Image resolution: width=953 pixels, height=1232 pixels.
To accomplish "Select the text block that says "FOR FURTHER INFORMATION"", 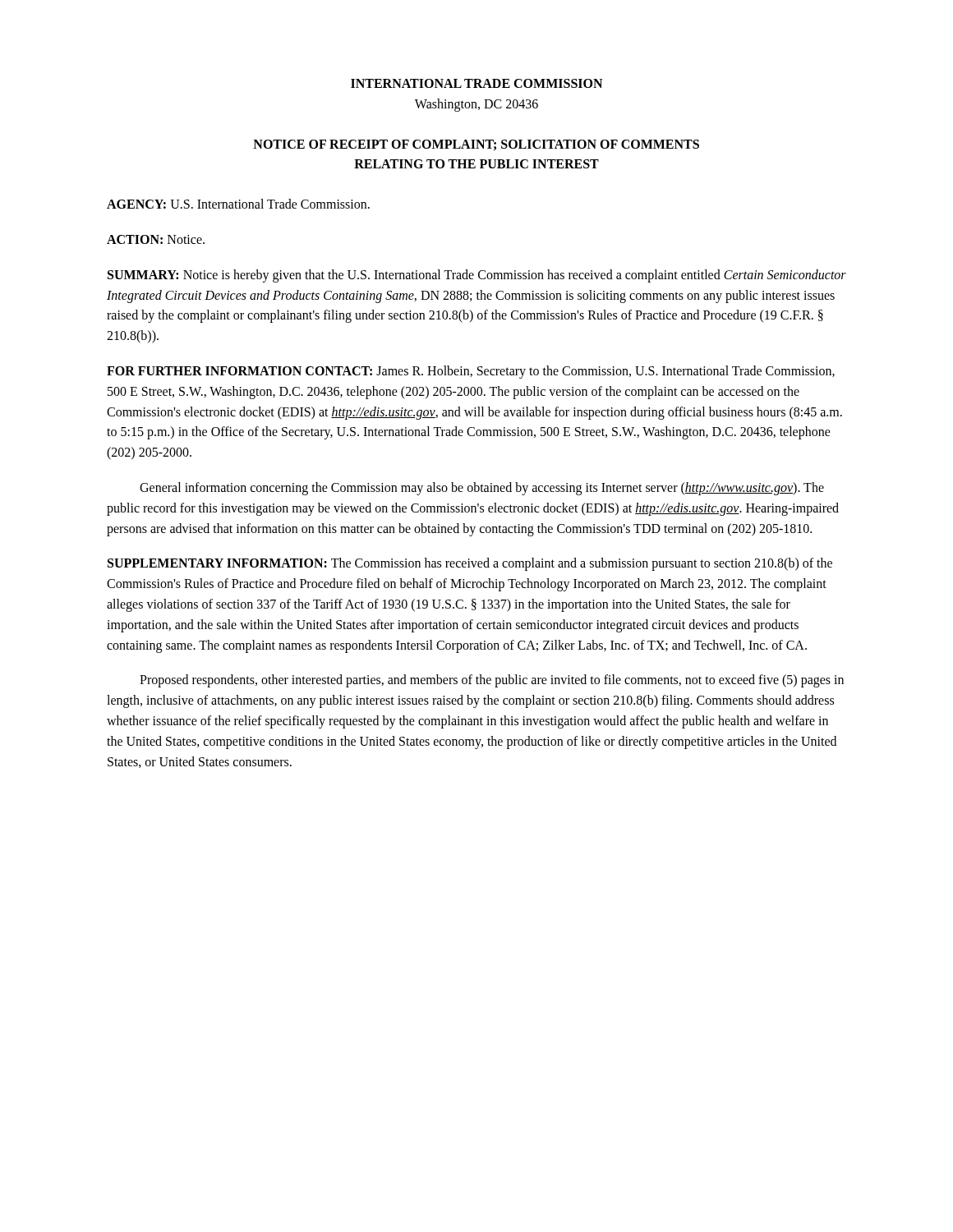I will click(x=476, y=412).
